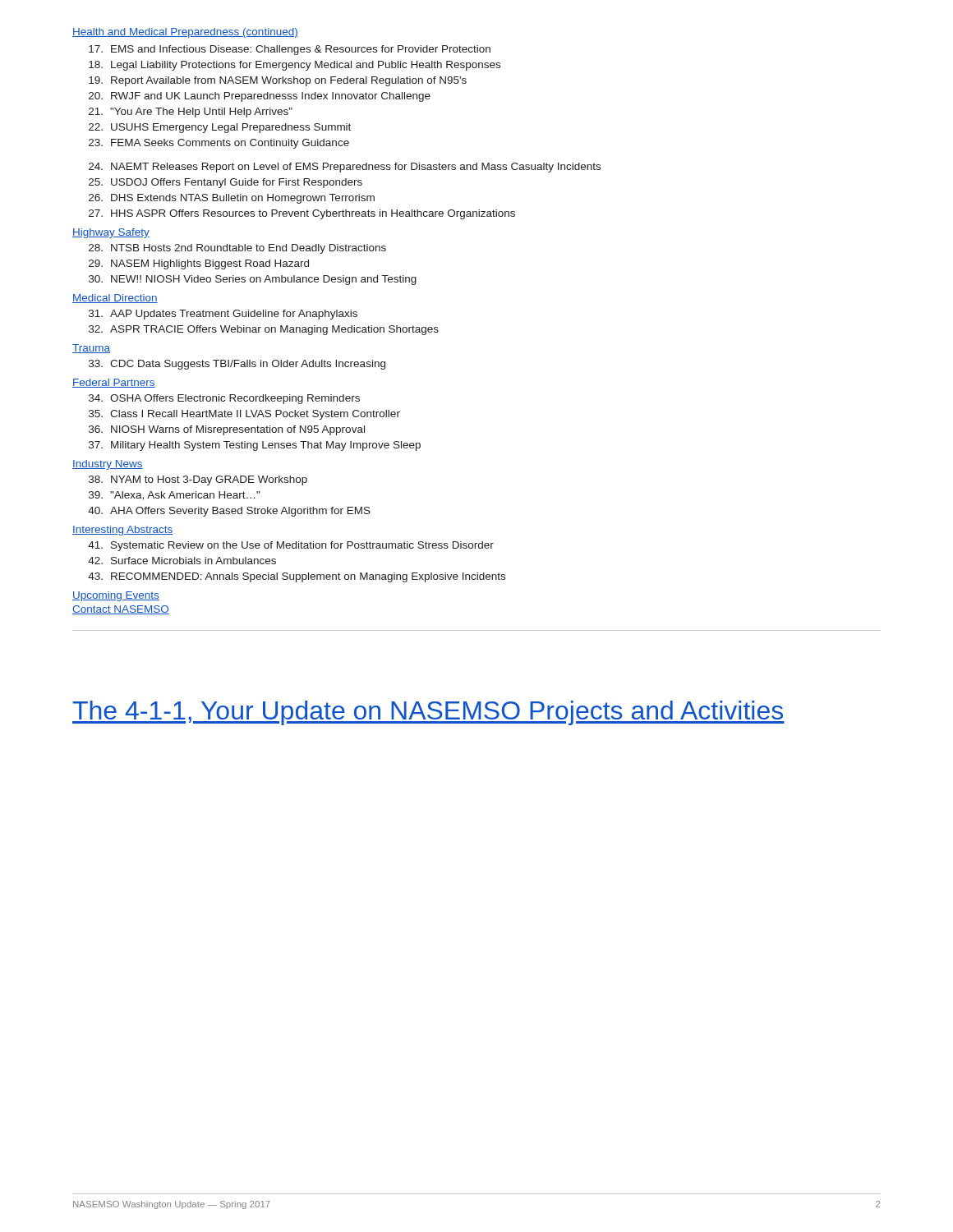Find the list item that says "40. AHA Offers Severity Based Stroke"
The height and width of the screenshot is (1232, 953).
pyautogui.click(x=221, y=510)
